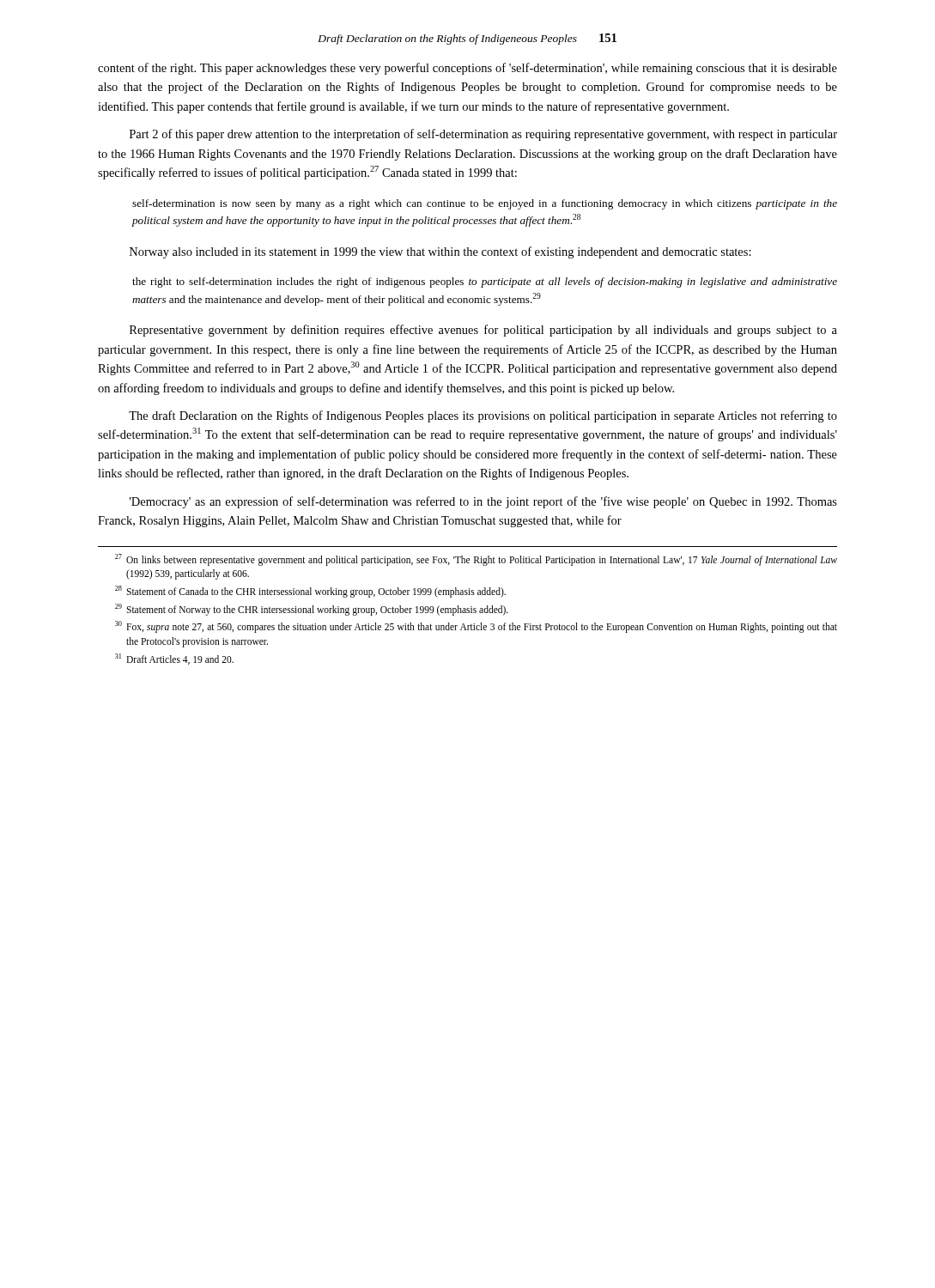Viewport: 935px width, 1288px height.
Task: Locate the text block starting "The draft Declaration on the"
Action: pyautogui.click(x=468, y=445)
